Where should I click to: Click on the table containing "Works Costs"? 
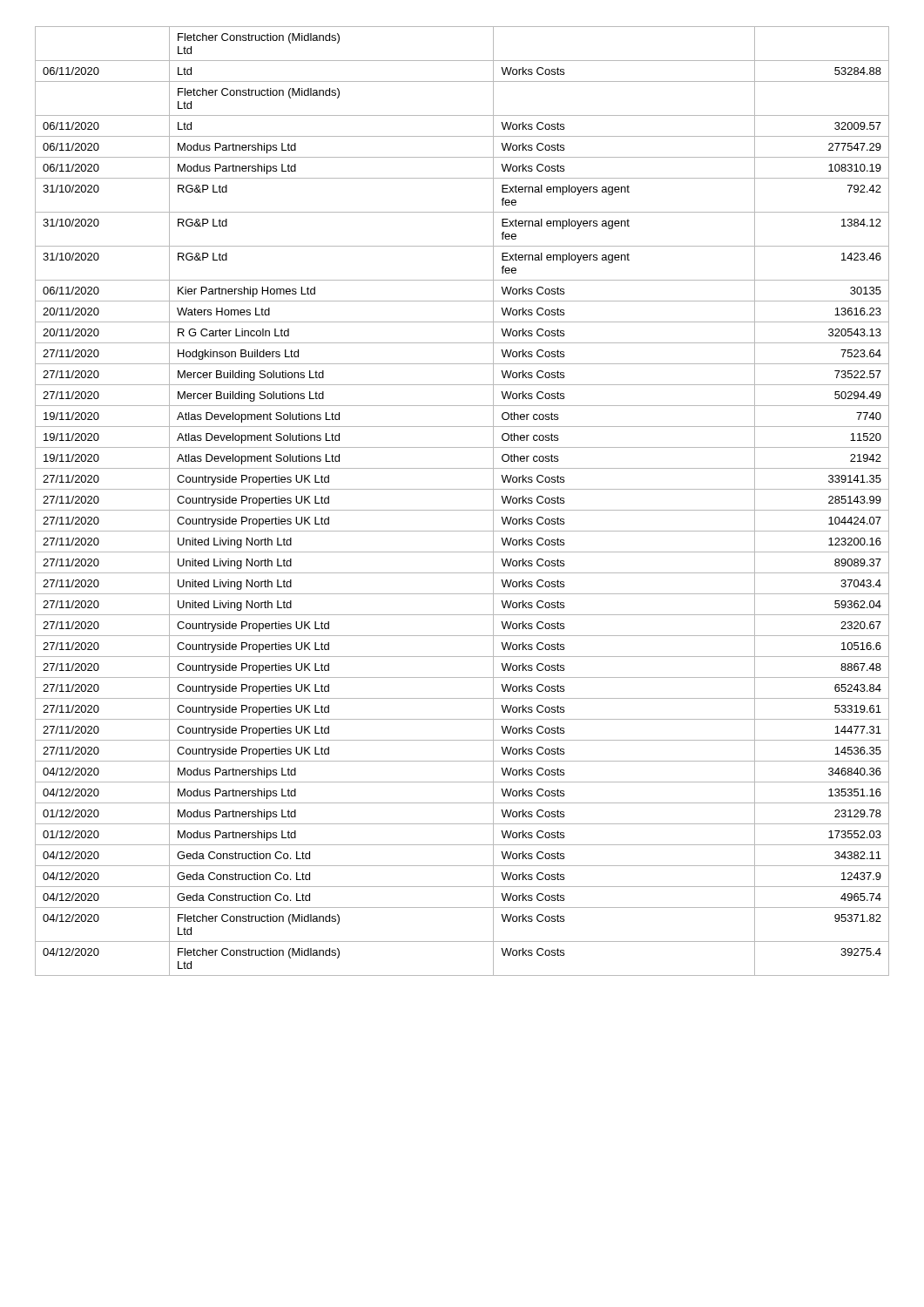click(x=462, y=501)
